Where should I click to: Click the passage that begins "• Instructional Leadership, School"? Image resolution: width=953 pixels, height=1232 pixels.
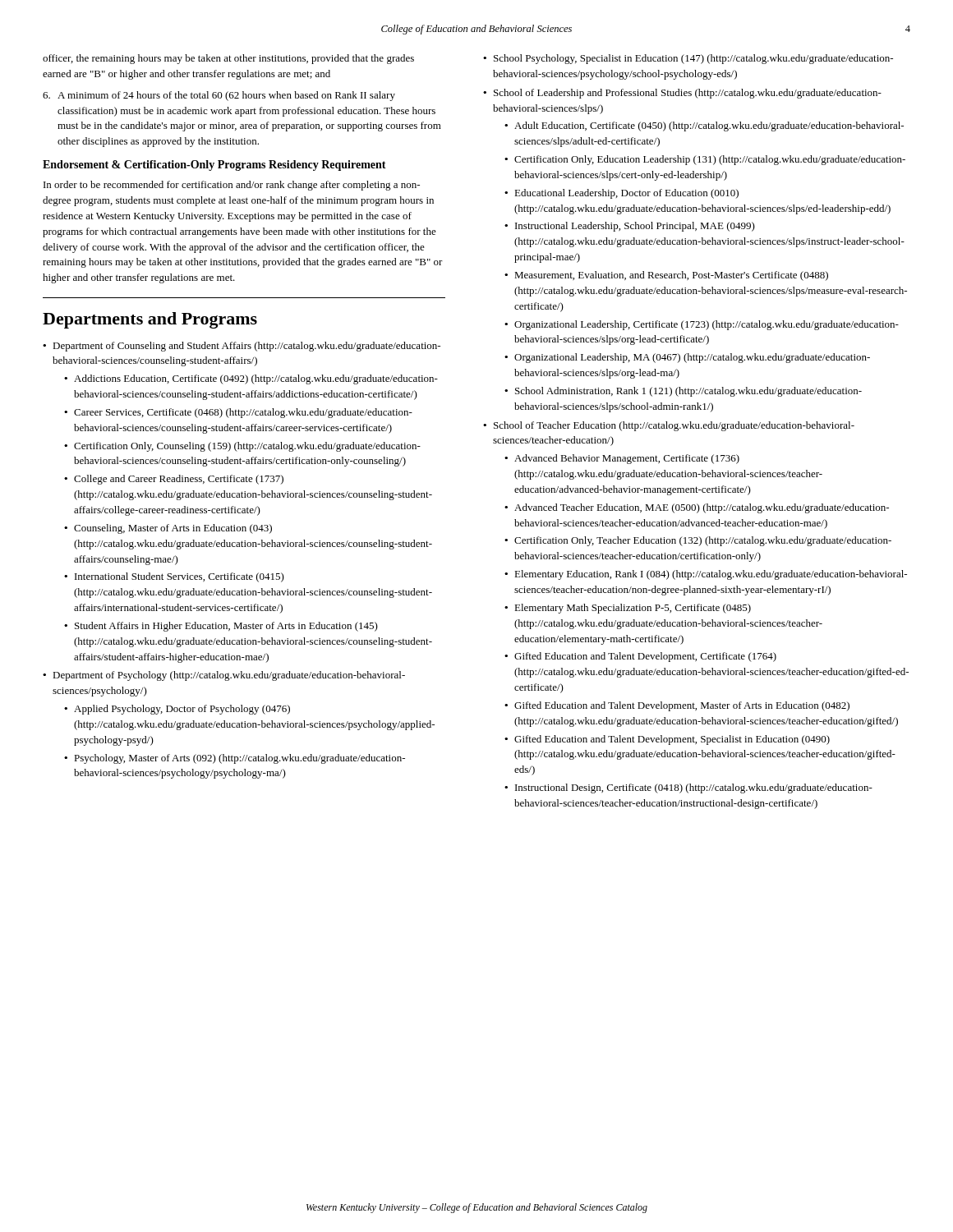[x=704, y=241]
